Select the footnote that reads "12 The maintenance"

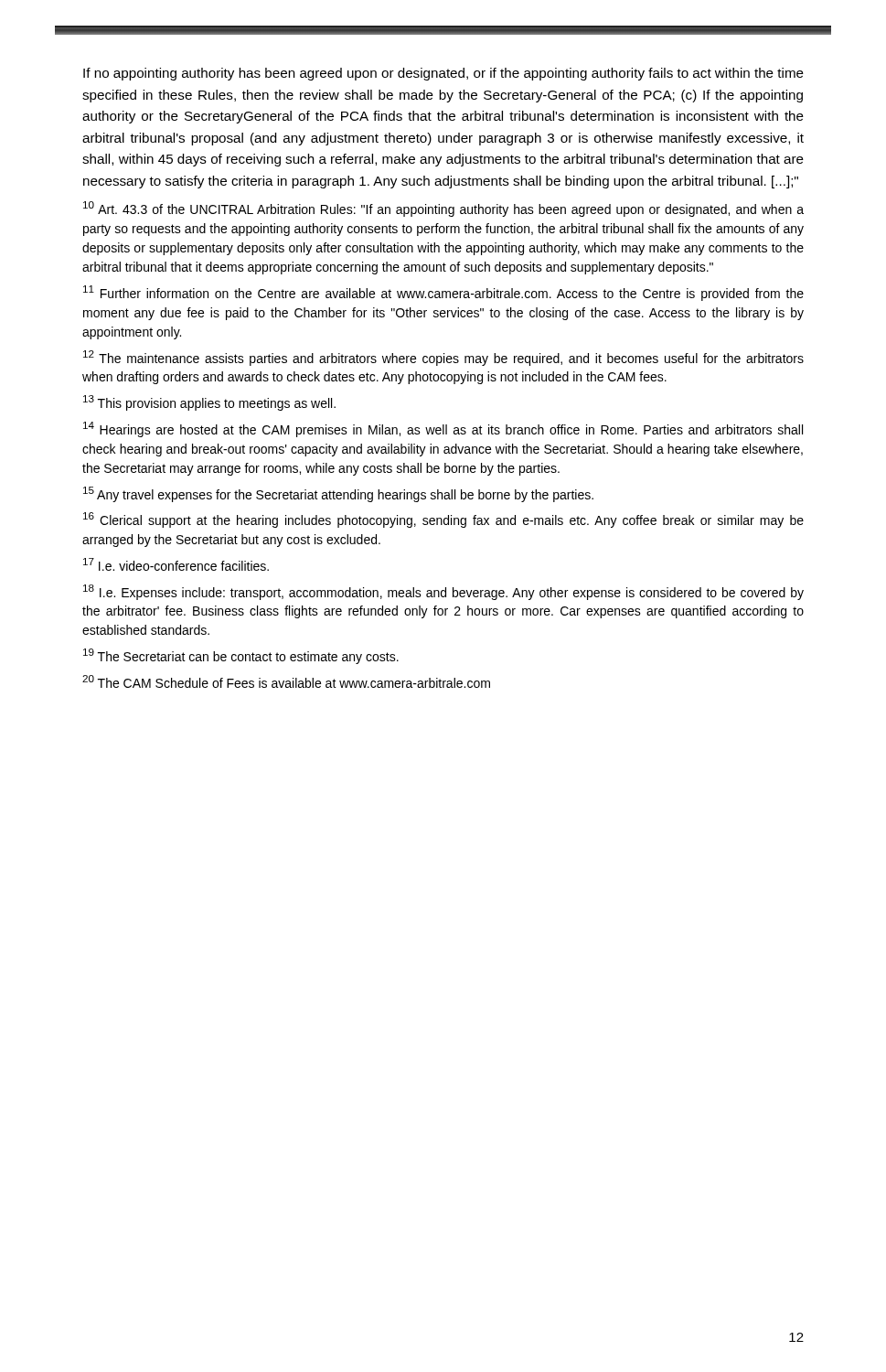point(443,366)
